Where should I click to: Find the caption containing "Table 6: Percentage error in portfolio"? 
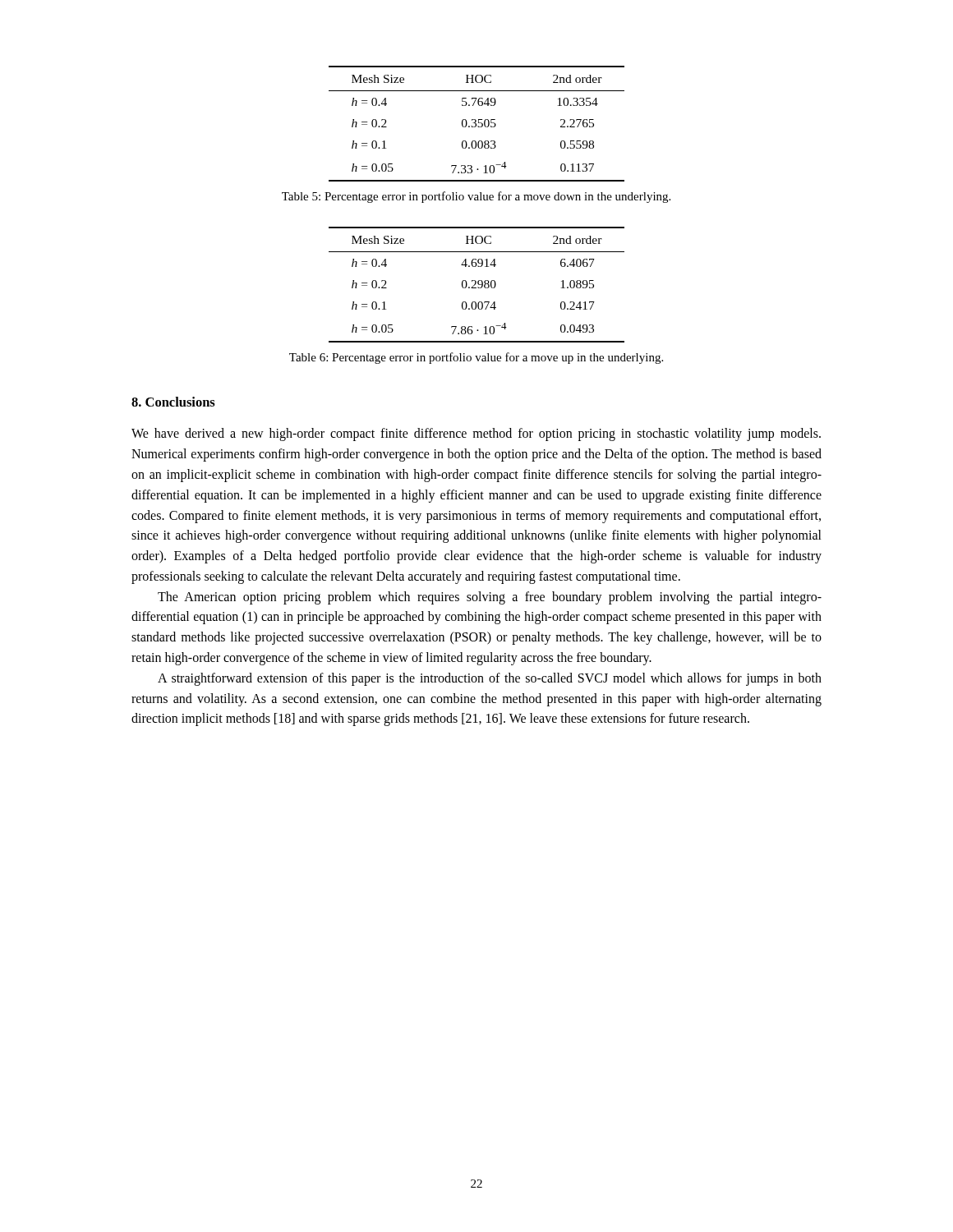tap(476, 358)
